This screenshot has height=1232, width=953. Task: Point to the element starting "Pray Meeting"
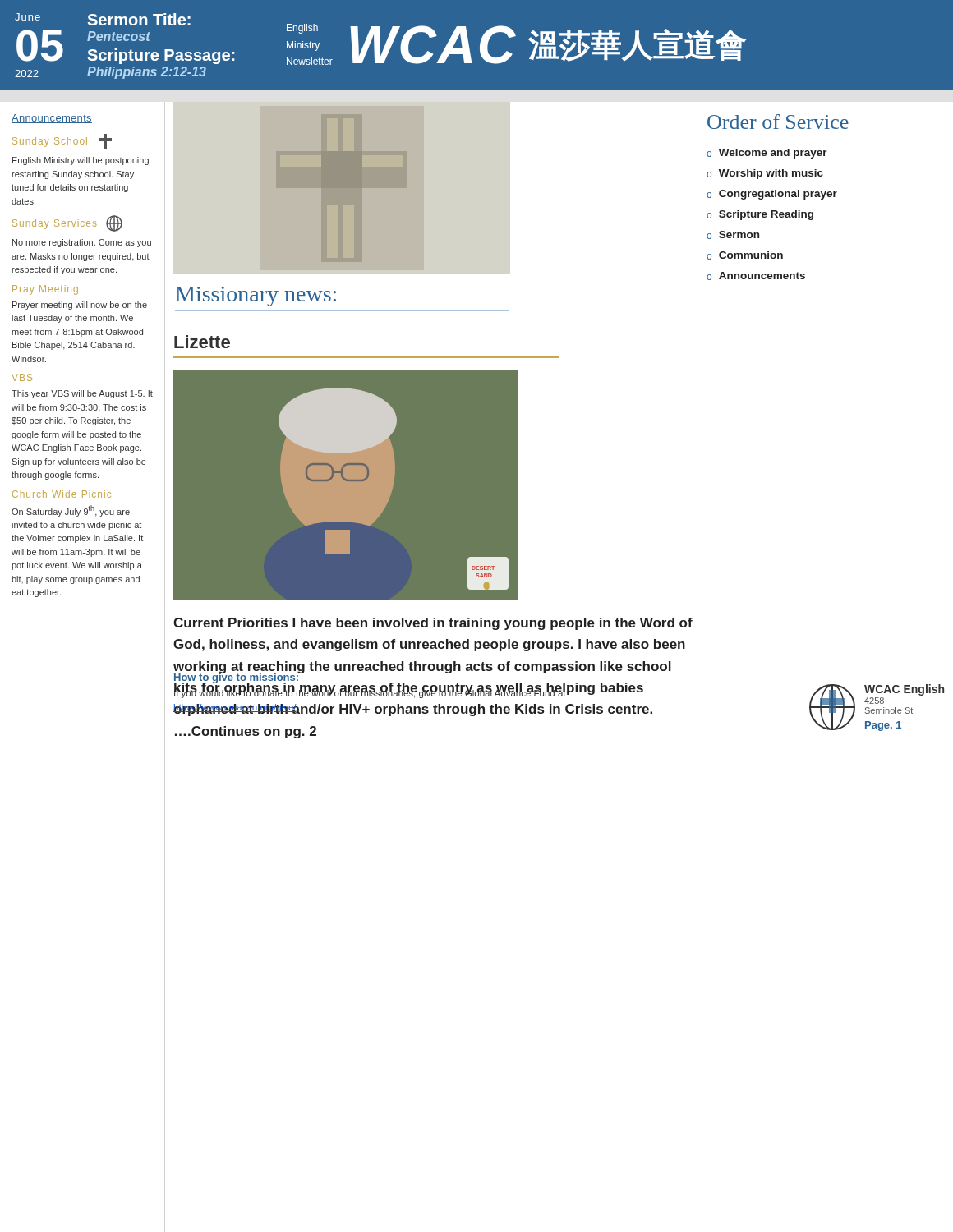coord(46,289)
